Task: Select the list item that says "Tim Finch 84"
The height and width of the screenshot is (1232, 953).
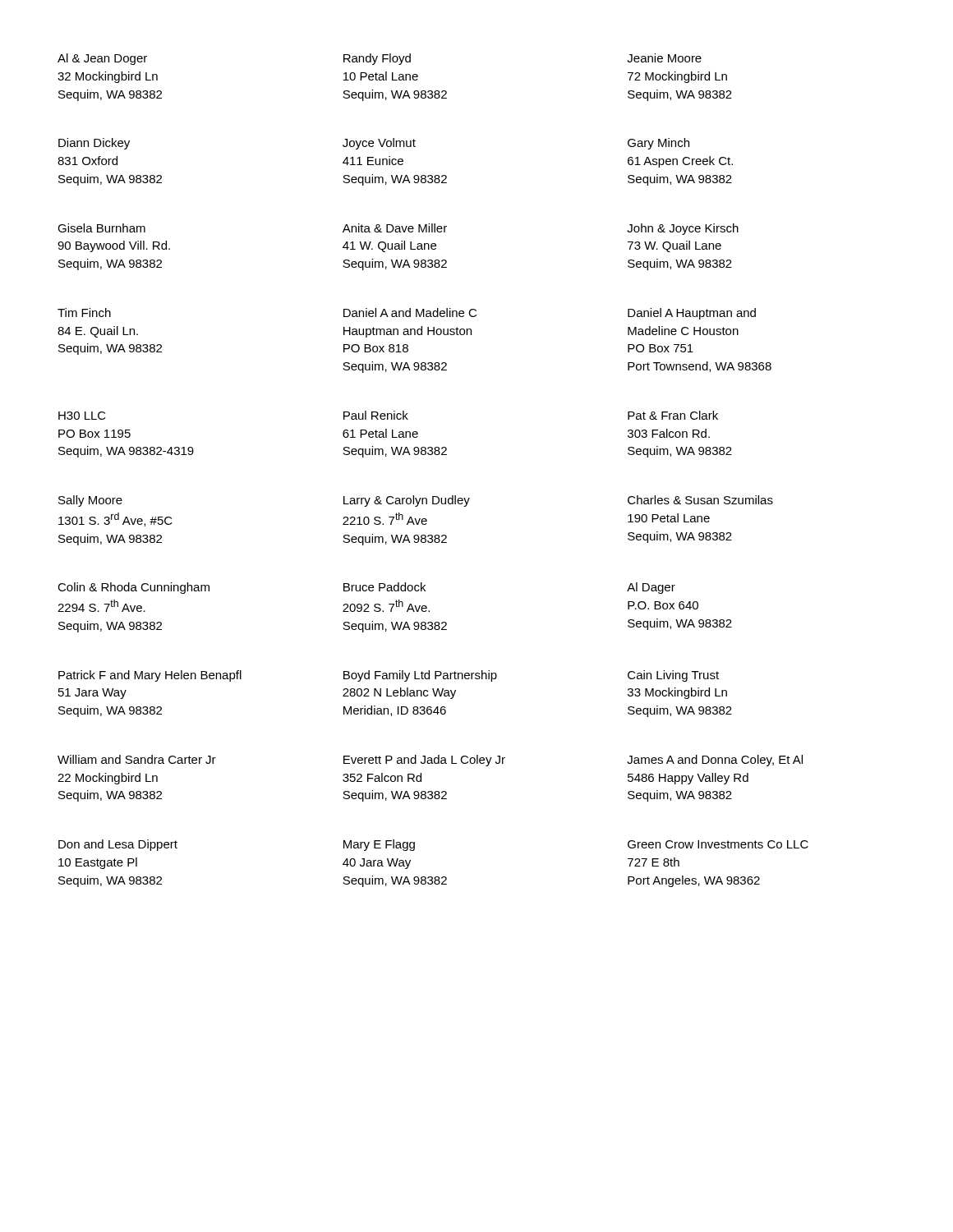Action: click(84, 313)
